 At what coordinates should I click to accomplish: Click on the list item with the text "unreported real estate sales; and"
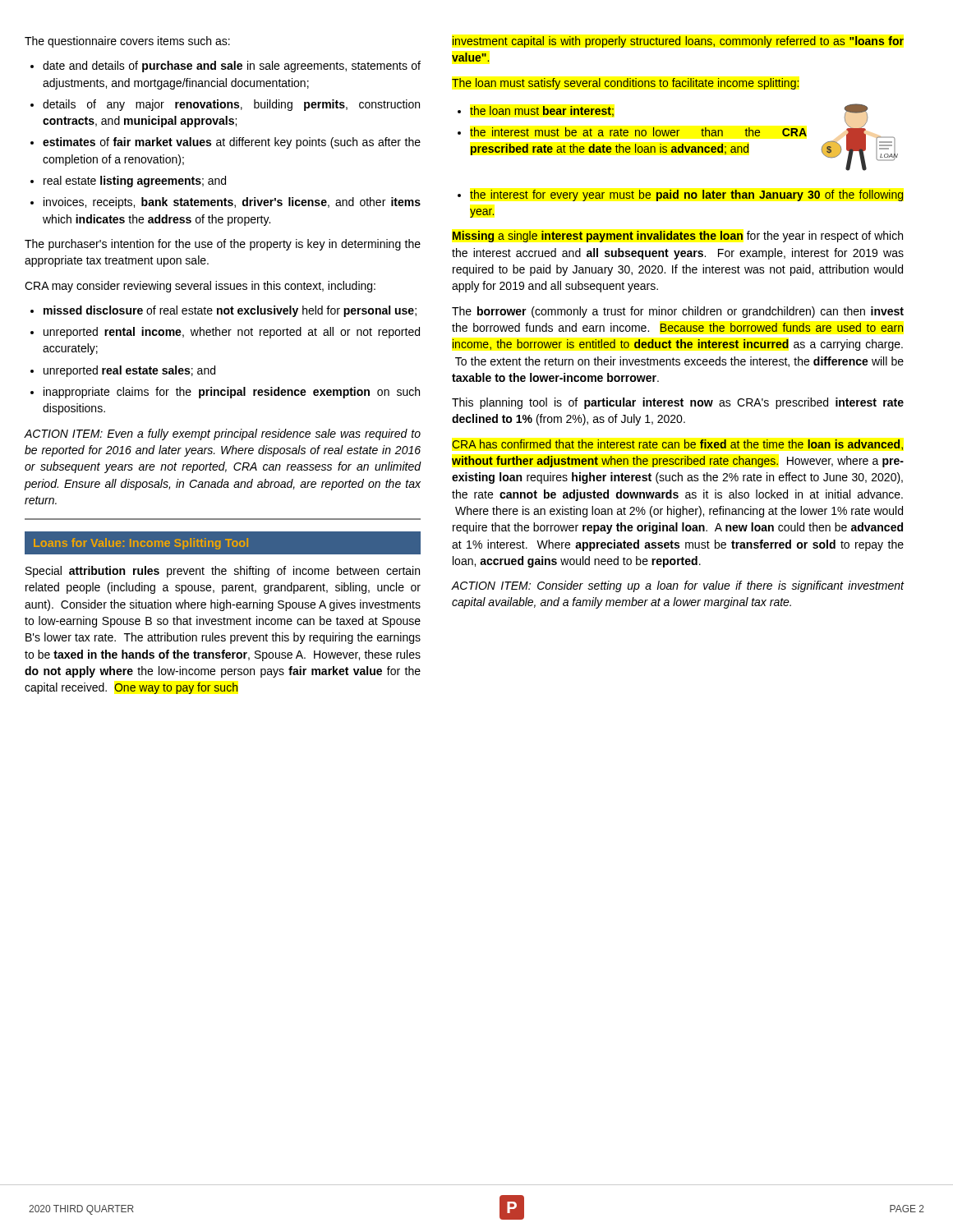[x=129, y=371]
